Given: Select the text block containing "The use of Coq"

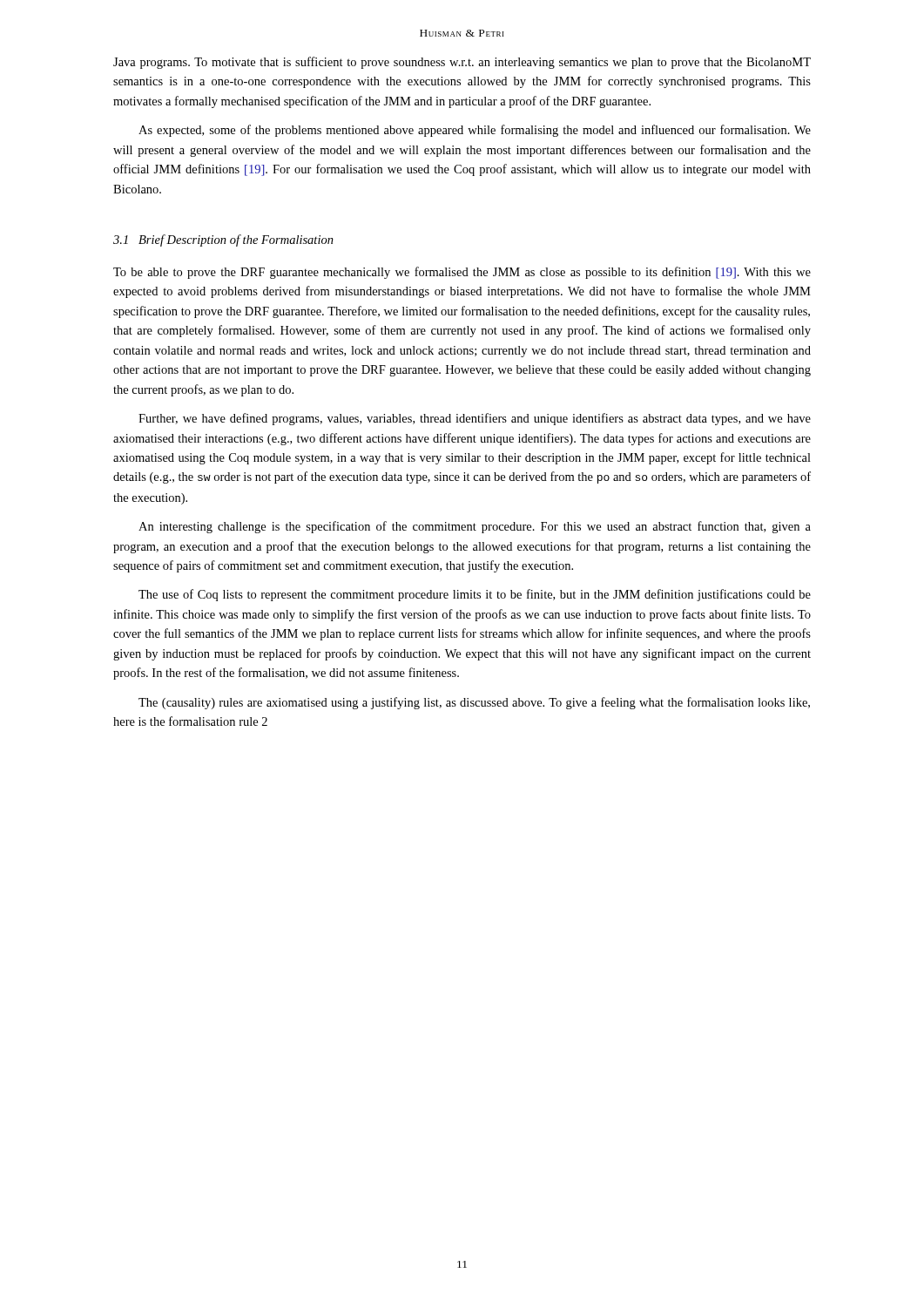Looking at the screenshot, I should (x=462, y=634).
